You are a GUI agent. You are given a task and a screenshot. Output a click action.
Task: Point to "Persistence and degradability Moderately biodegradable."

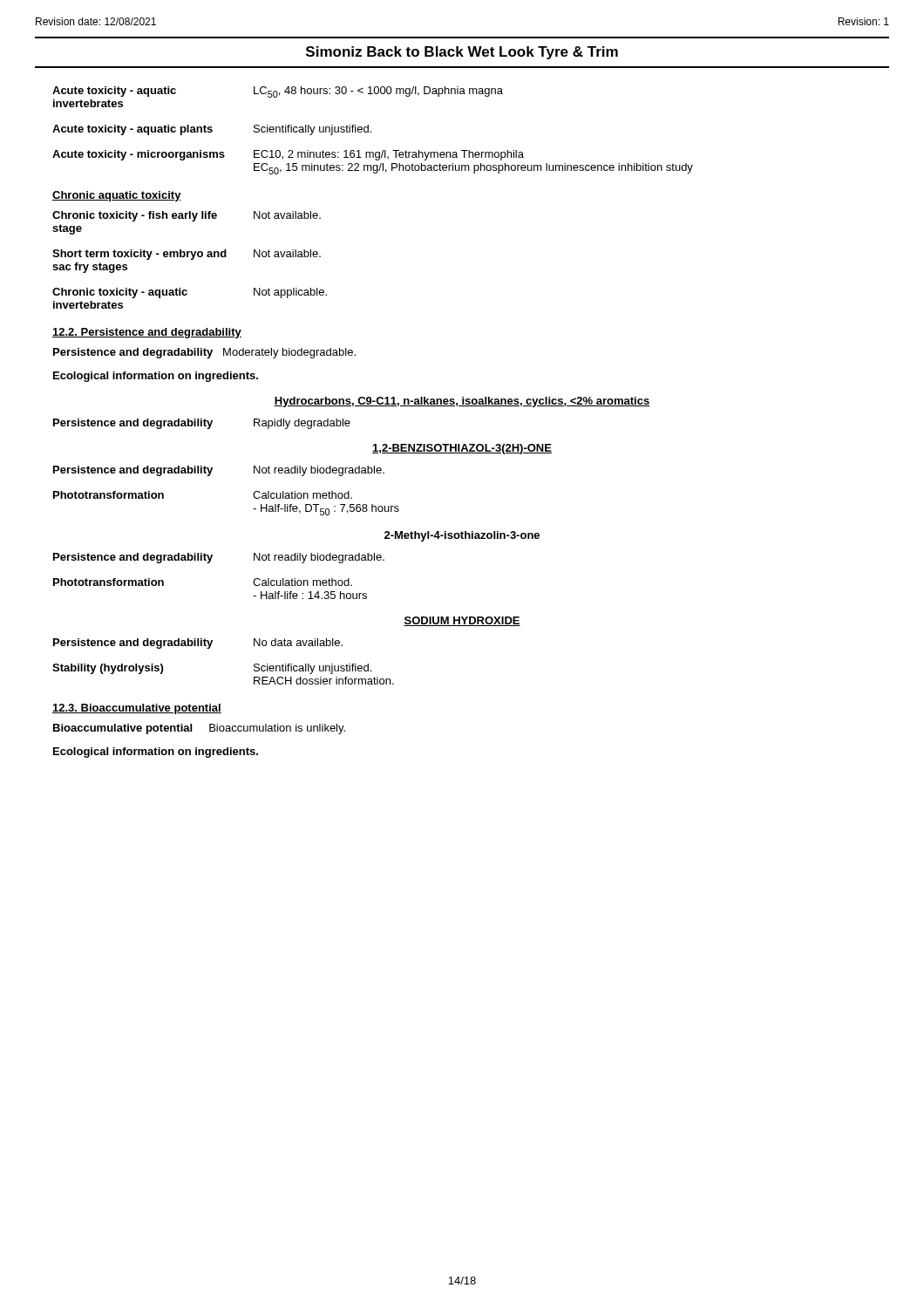(x=204, y=351)
